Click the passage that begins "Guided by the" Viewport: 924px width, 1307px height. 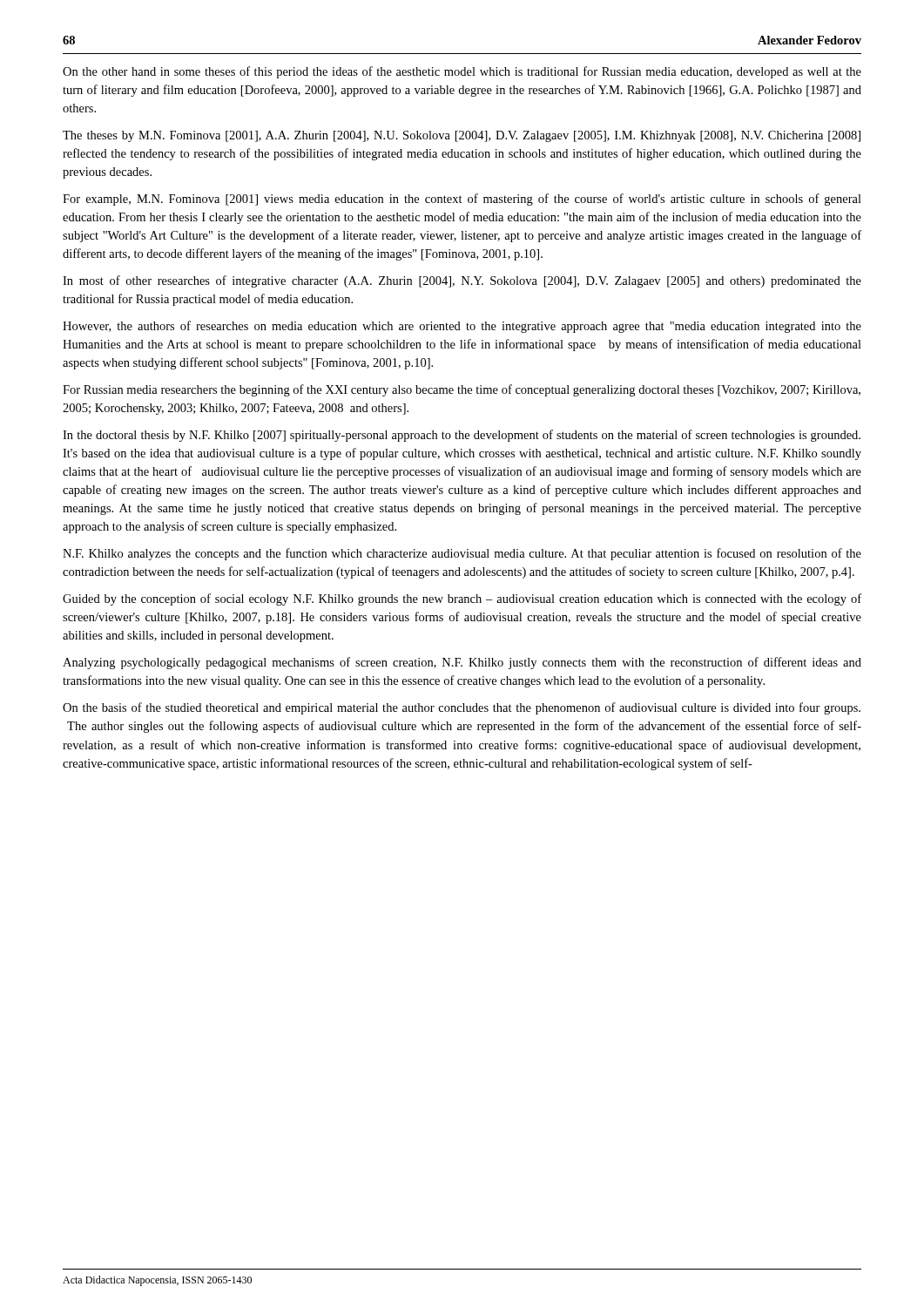[x=462, y=617]
